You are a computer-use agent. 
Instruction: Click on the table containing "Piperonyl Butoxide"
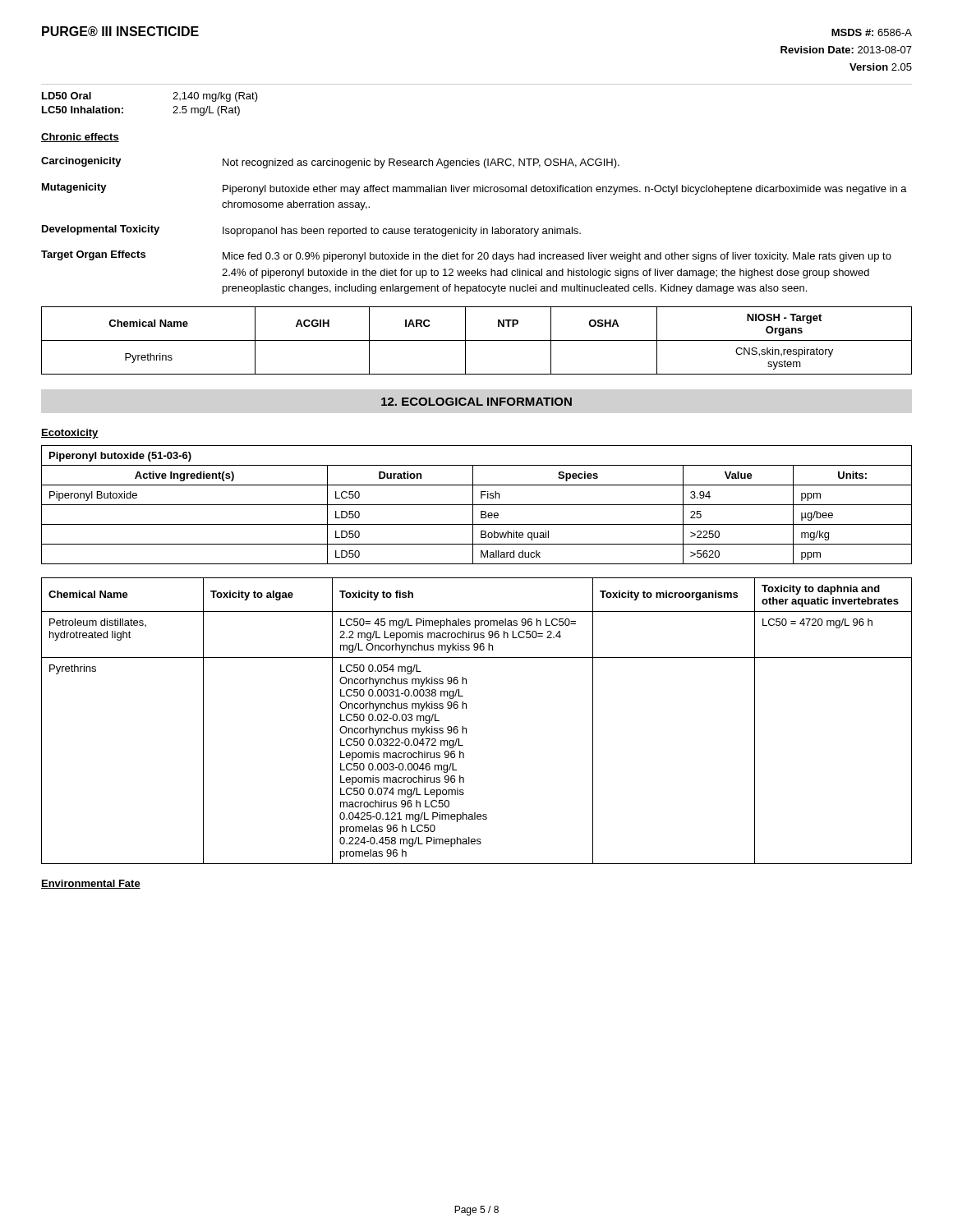tap(476, 505)
